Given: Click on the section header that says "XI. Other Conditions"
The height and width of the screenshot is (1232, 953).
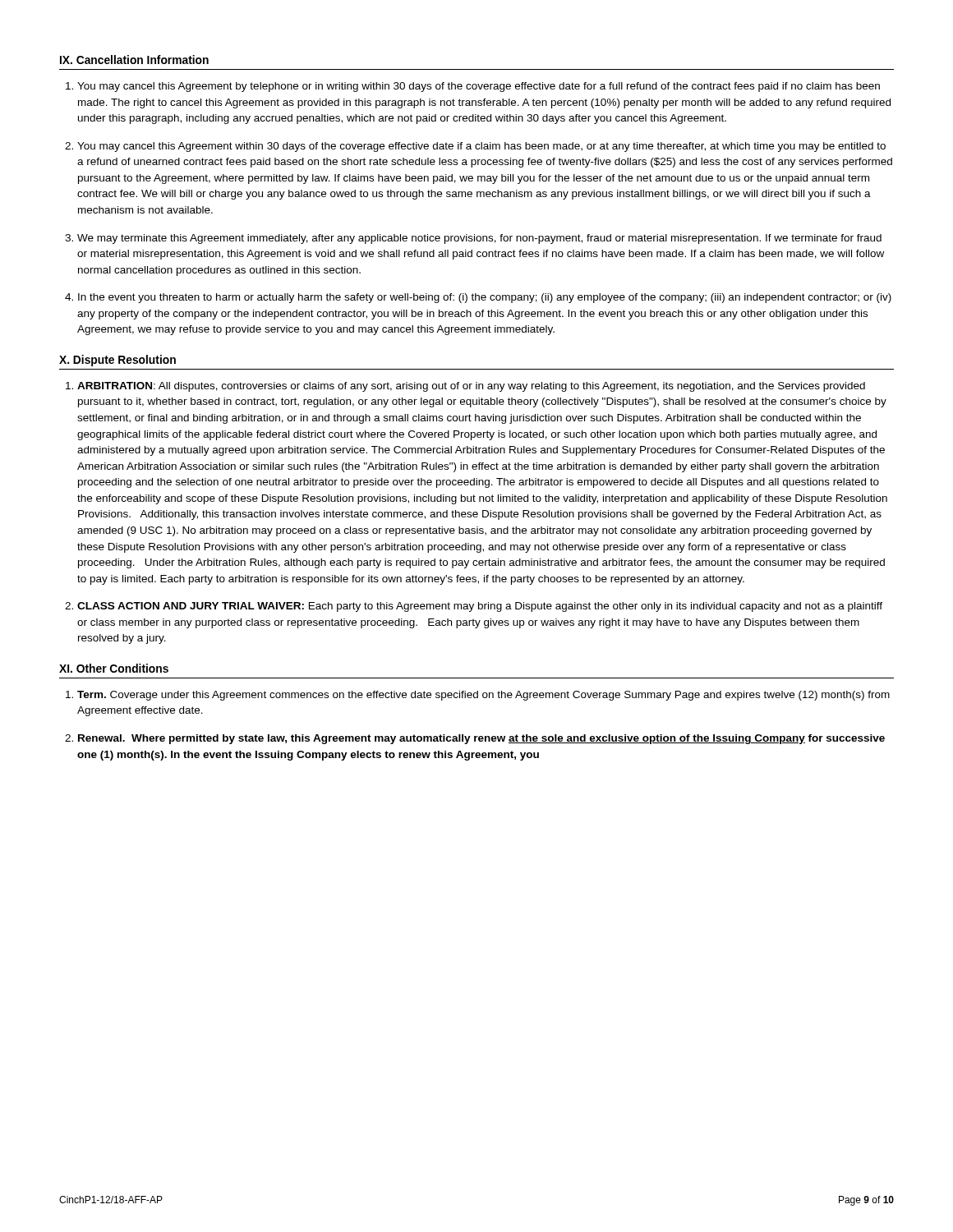Looking at the screenshot, I should pos(476,671).
